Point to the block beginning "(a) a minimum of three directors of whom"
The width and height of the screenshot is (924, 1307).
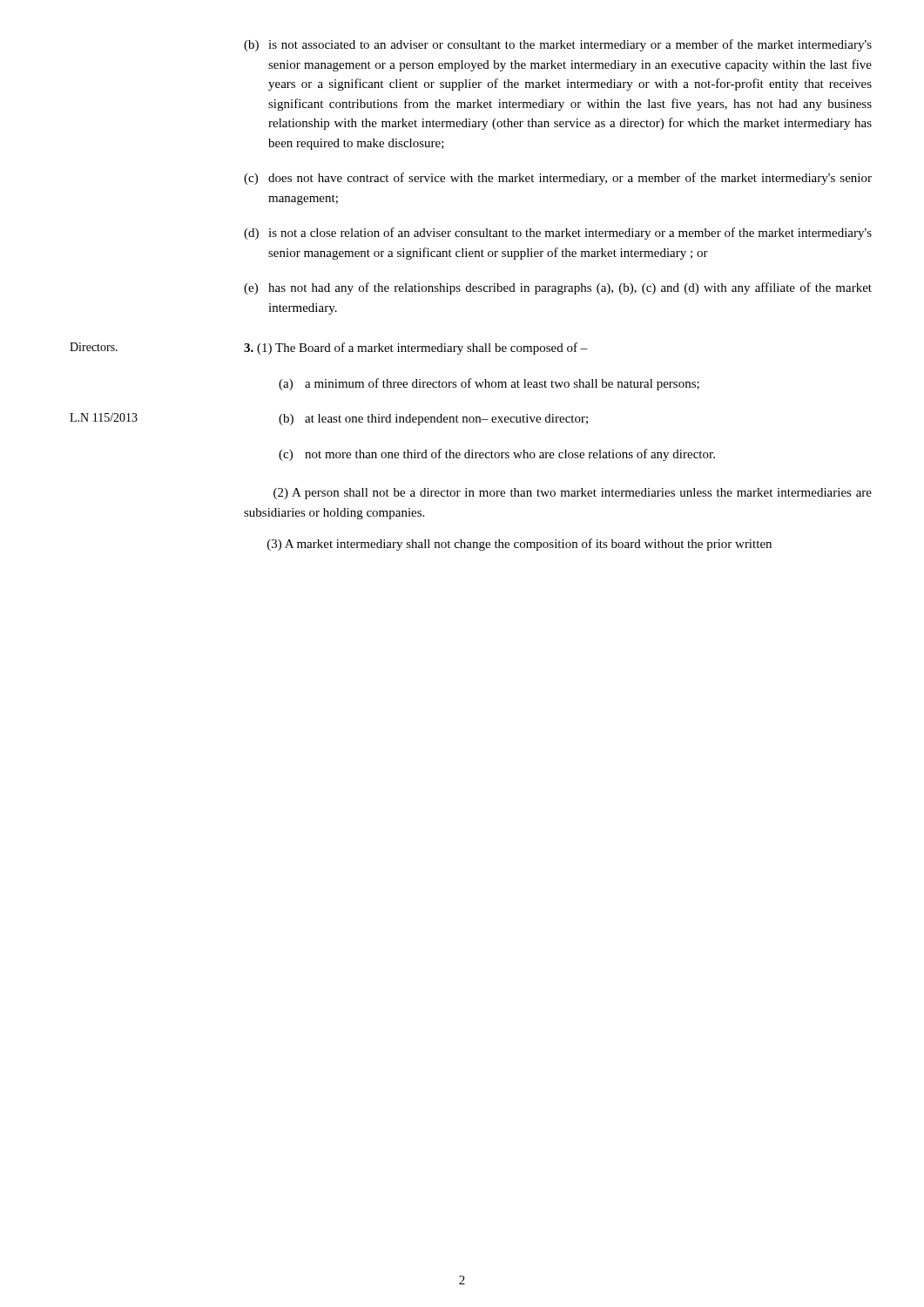[575, 383]
